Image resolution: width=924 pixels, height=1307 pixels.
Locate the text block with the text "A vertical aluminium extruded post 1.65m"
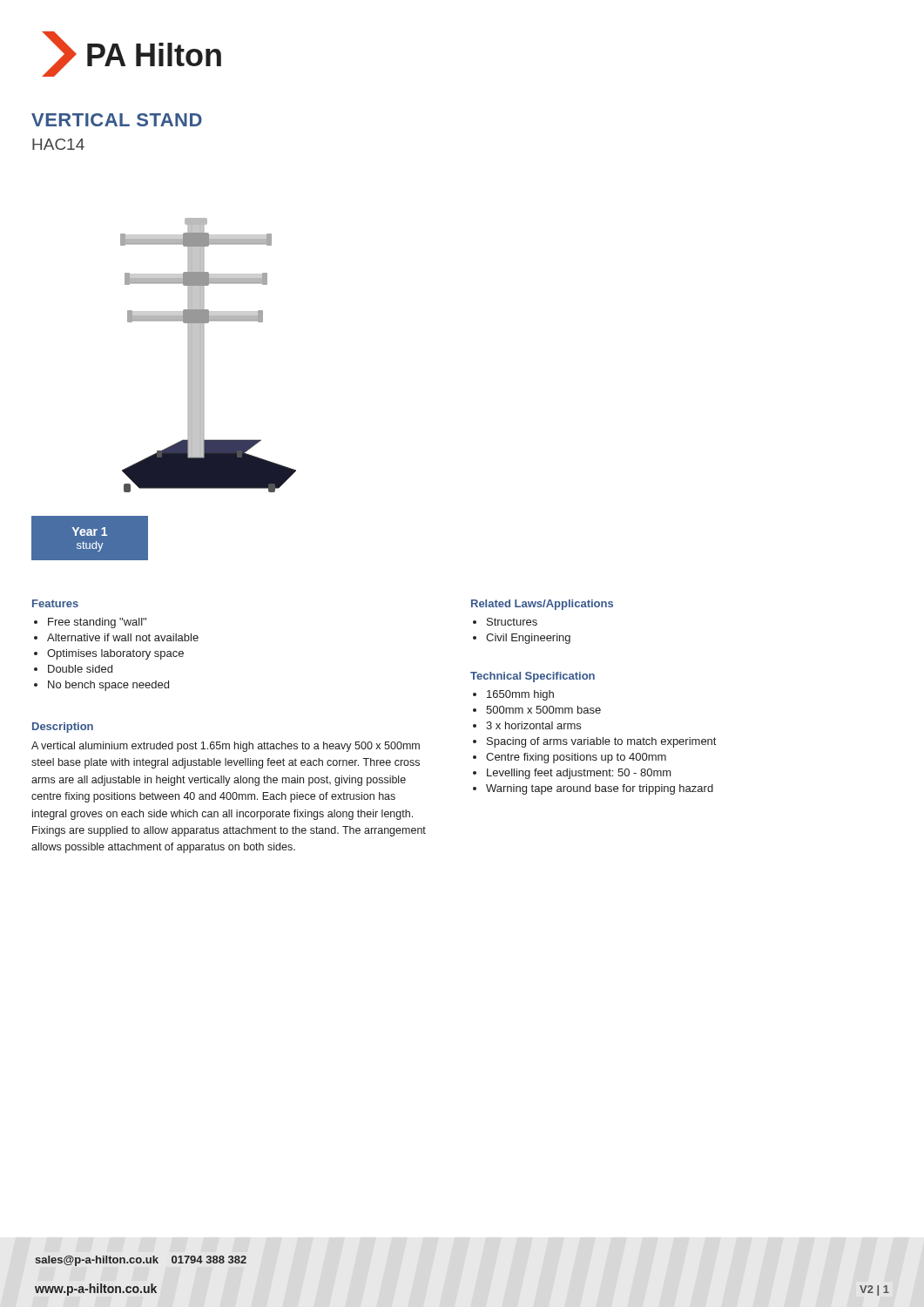pos(229,796)
